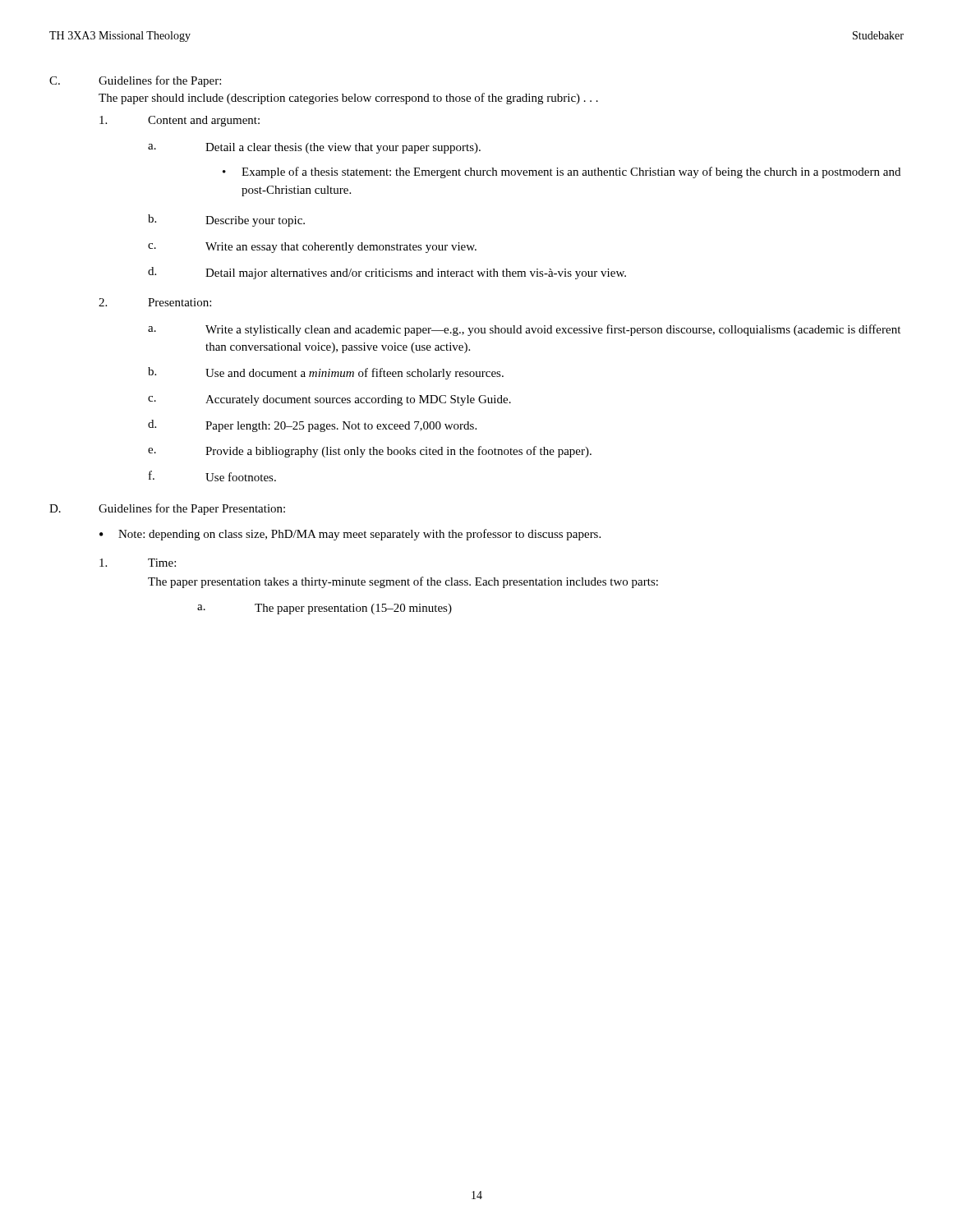Point to the block beginning "c. Write an essay that coherently demonstrates"
This screenshot has width=953, height=1232.
[x=312, y=248]
